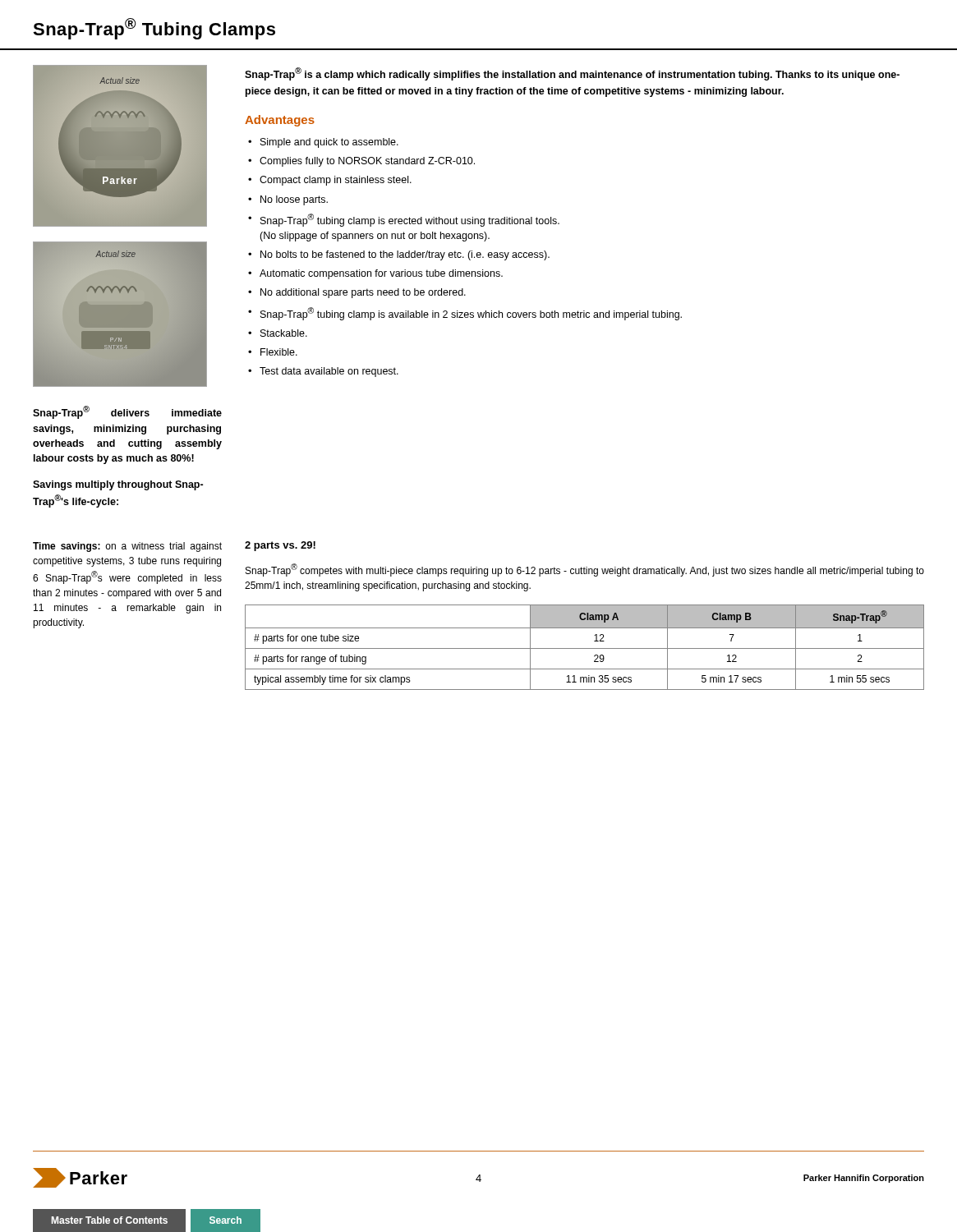Screen dimensions: 1232x957
Task: Point to the passage starting "Snap-Trap® delivers immediate savings, minimizing purchasing"
Action: (x=127, y=435)
